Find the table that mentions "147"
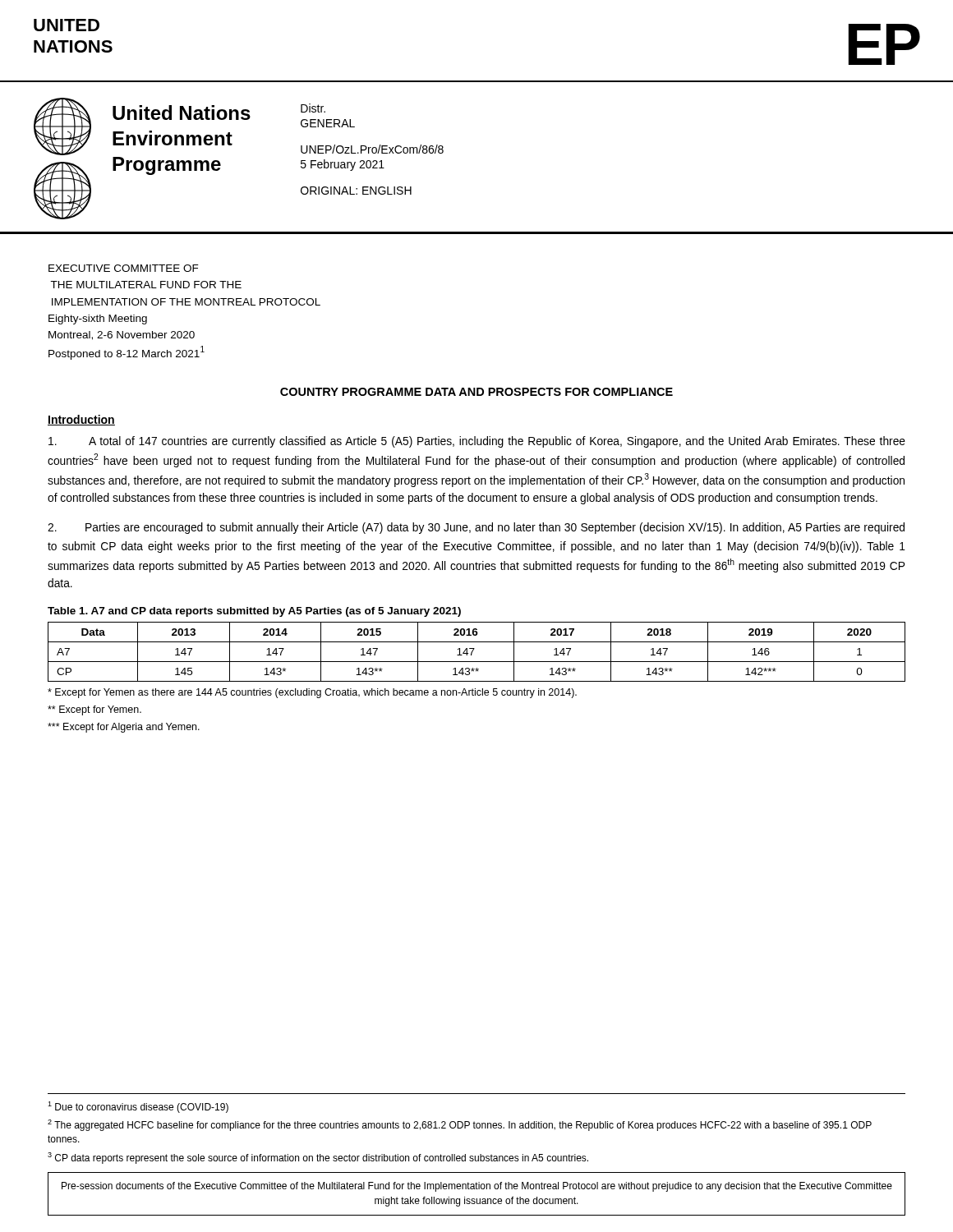Image resolution: width=953 pixels, height=1232 pixels. point(476,652)
